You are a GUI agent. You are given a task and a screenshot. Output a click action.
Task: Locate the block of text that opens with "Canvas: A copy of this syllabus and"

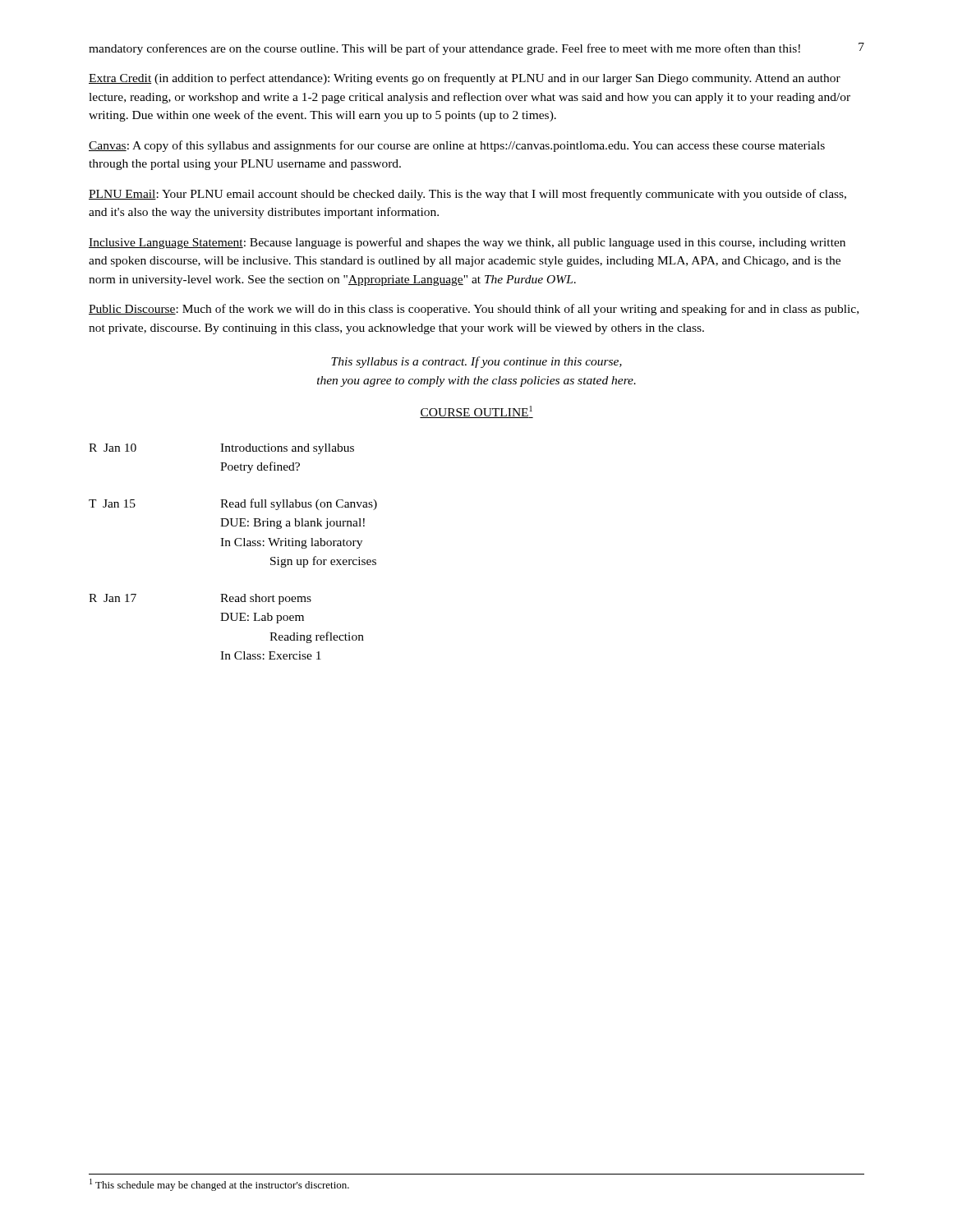pyautogui.click(x=476, y=155)
